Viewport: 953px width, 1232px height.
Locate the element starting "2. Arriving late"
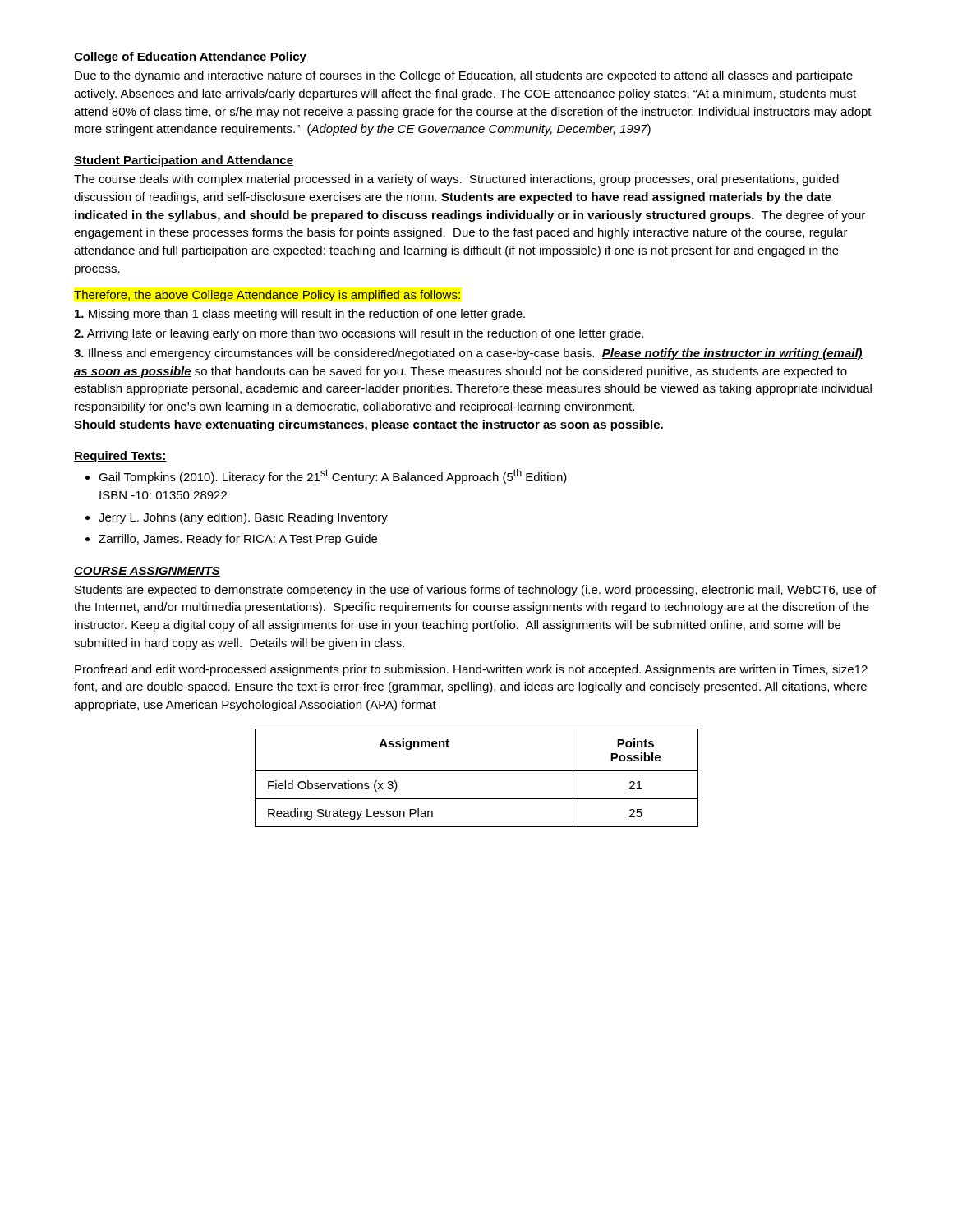pyautogui.click(x=359, y=333)
